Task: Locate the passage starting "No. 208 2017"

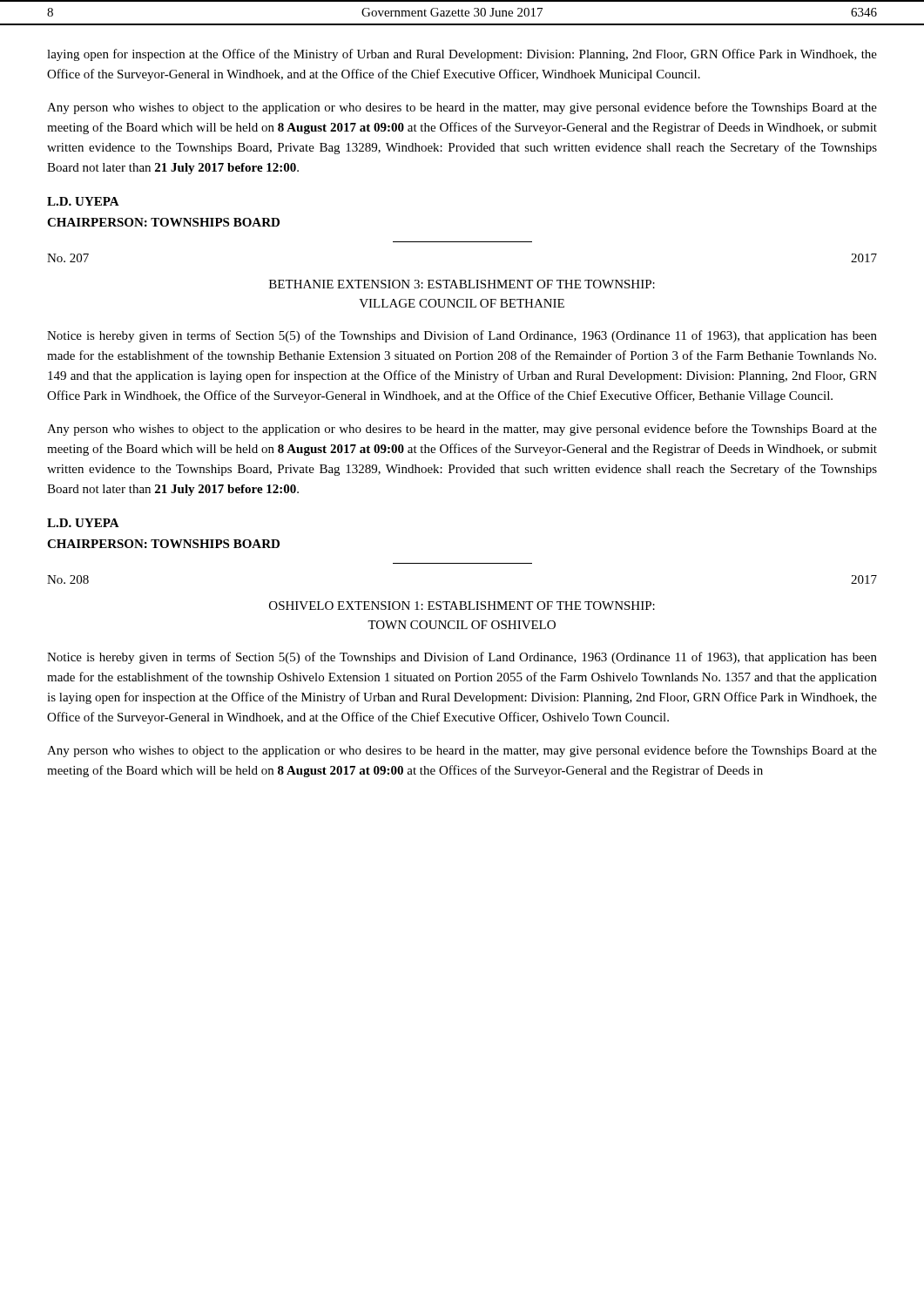Action: pos(74,579)
